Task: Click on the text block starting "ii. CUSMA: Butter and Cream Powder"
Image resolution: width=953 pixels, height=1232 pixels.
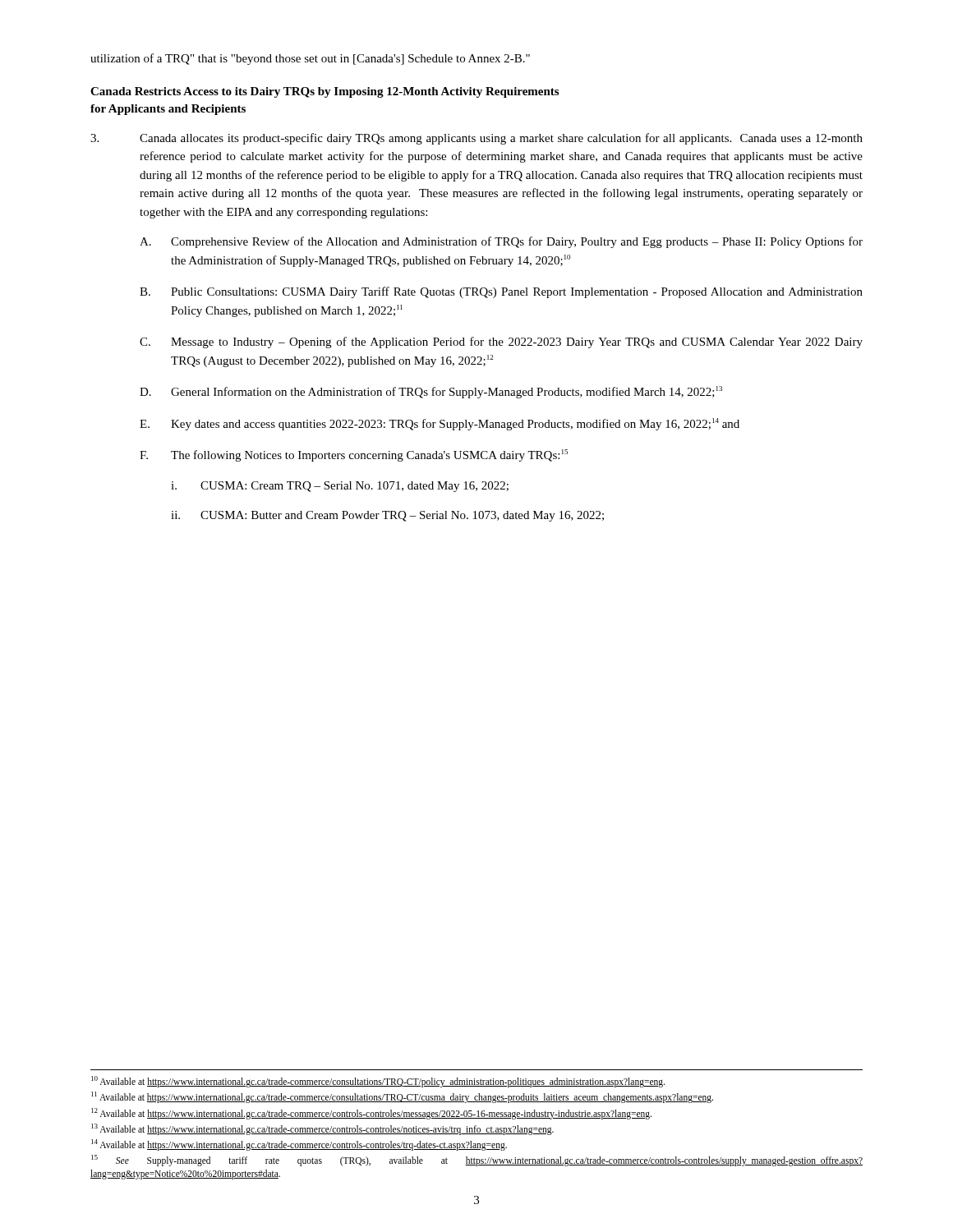Action: pyautogui.click(x=388, y=515)
